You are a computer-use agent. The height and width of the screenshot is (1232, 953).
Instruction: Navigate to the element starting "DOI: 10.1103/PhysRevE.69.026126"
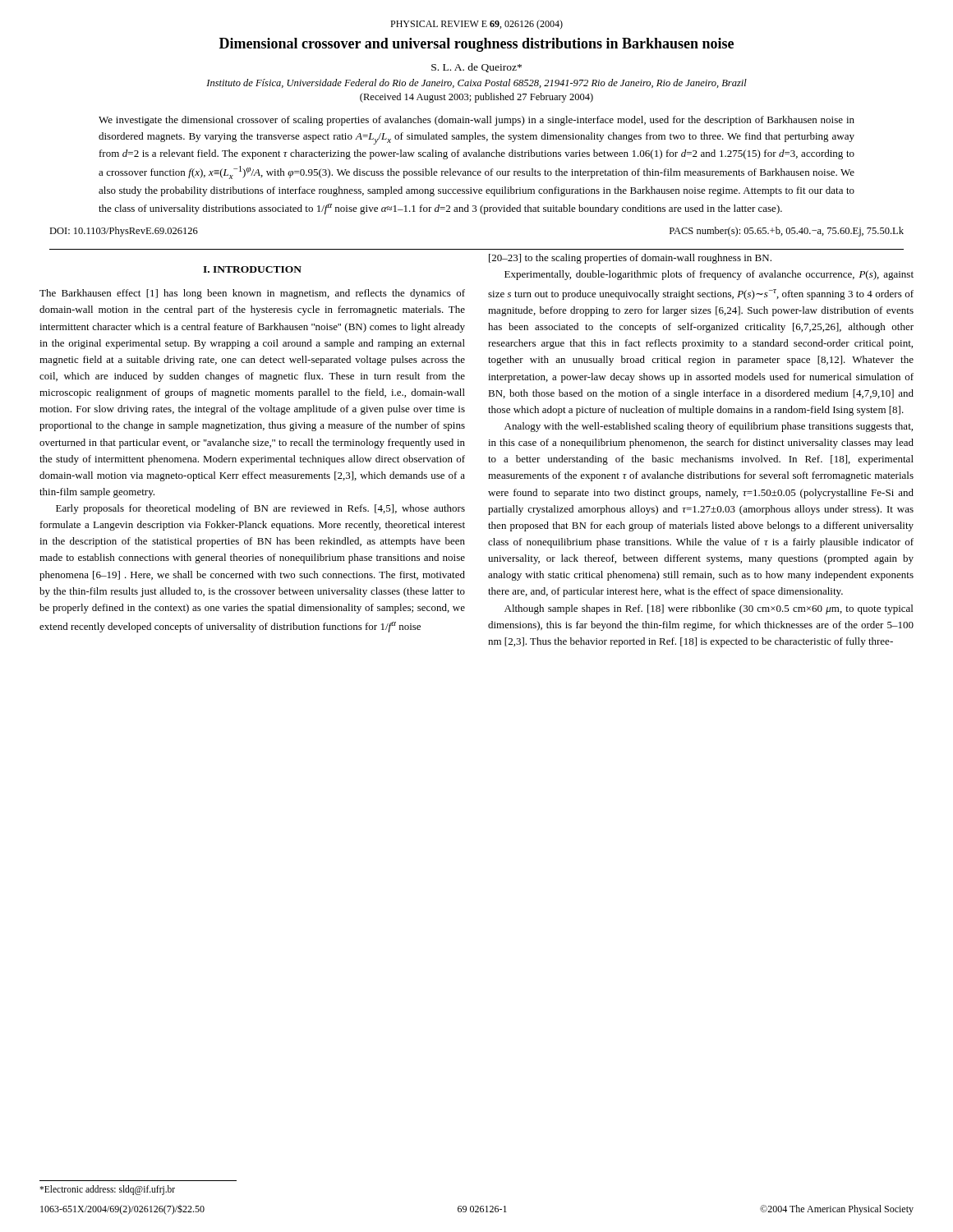click(124, 231)
